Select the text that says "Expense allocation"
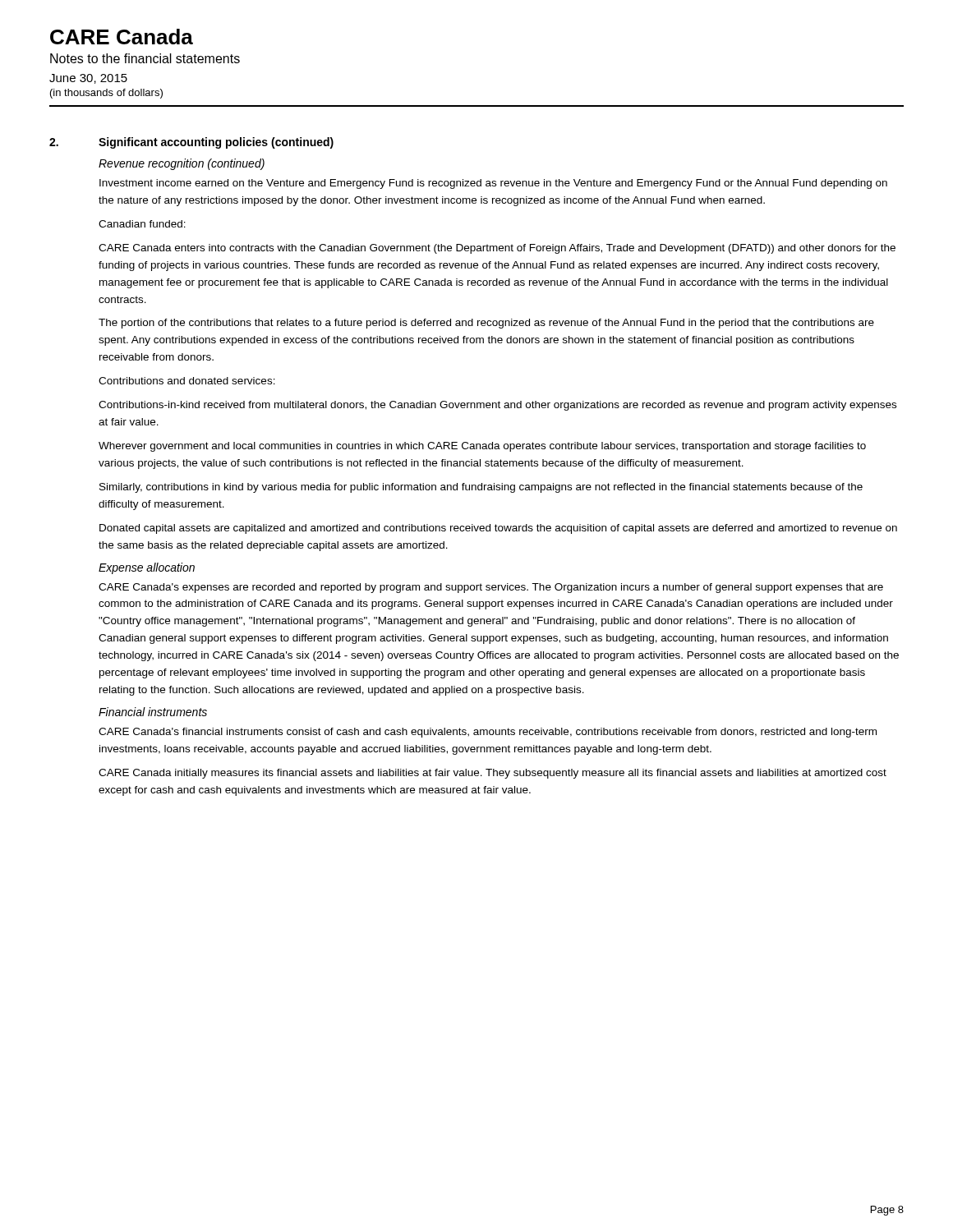This screenshot has width=953, height=1232. click(x=147, y=567)
